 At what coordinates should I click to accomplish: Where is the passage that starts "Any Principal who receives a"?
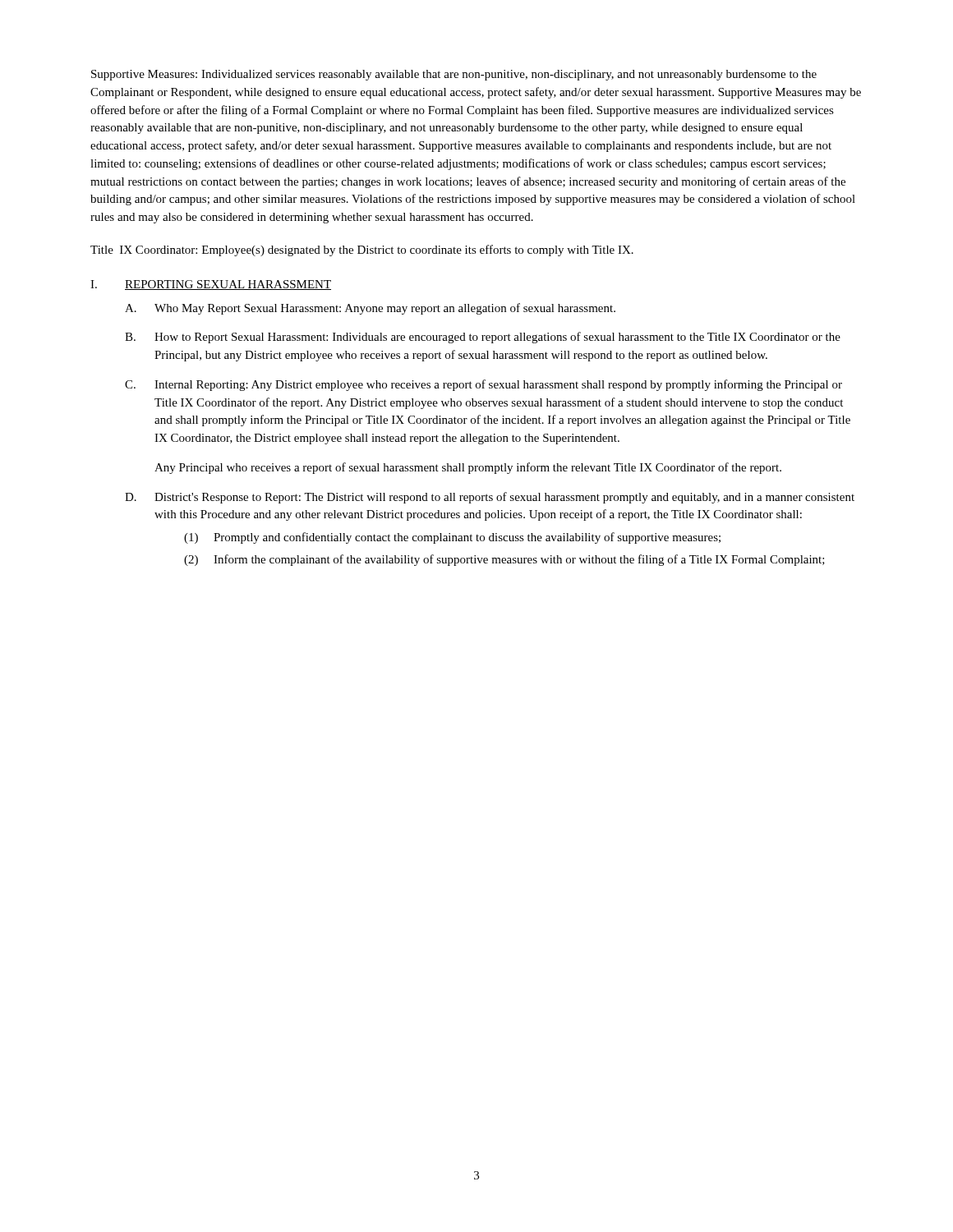point(468,467)
